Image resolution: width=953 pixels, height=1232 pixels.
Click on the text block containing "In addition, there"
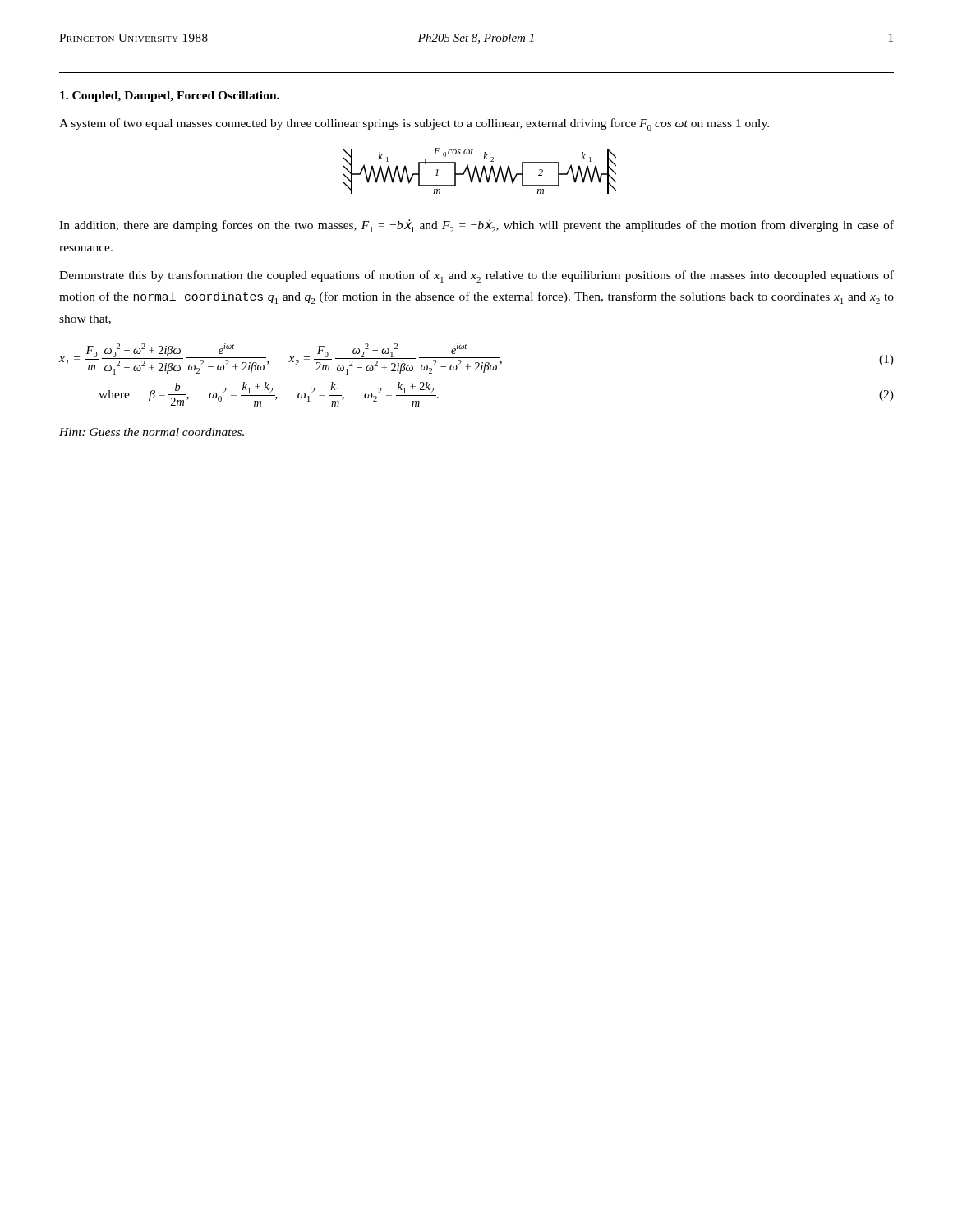(476, 236)
